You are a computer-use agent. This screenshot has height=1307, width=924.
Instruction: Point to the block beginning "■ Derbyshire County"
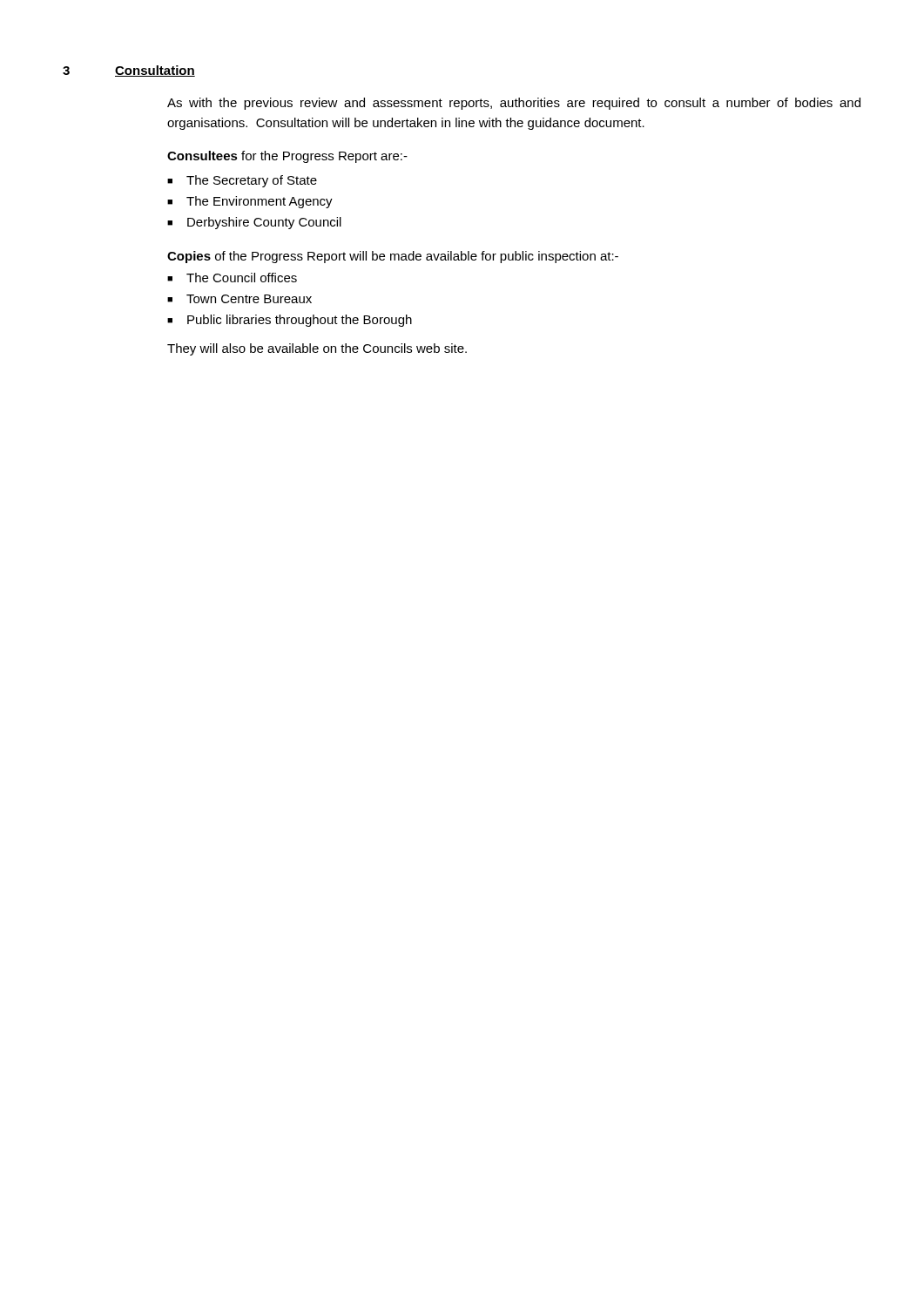[x=255, y=222]
